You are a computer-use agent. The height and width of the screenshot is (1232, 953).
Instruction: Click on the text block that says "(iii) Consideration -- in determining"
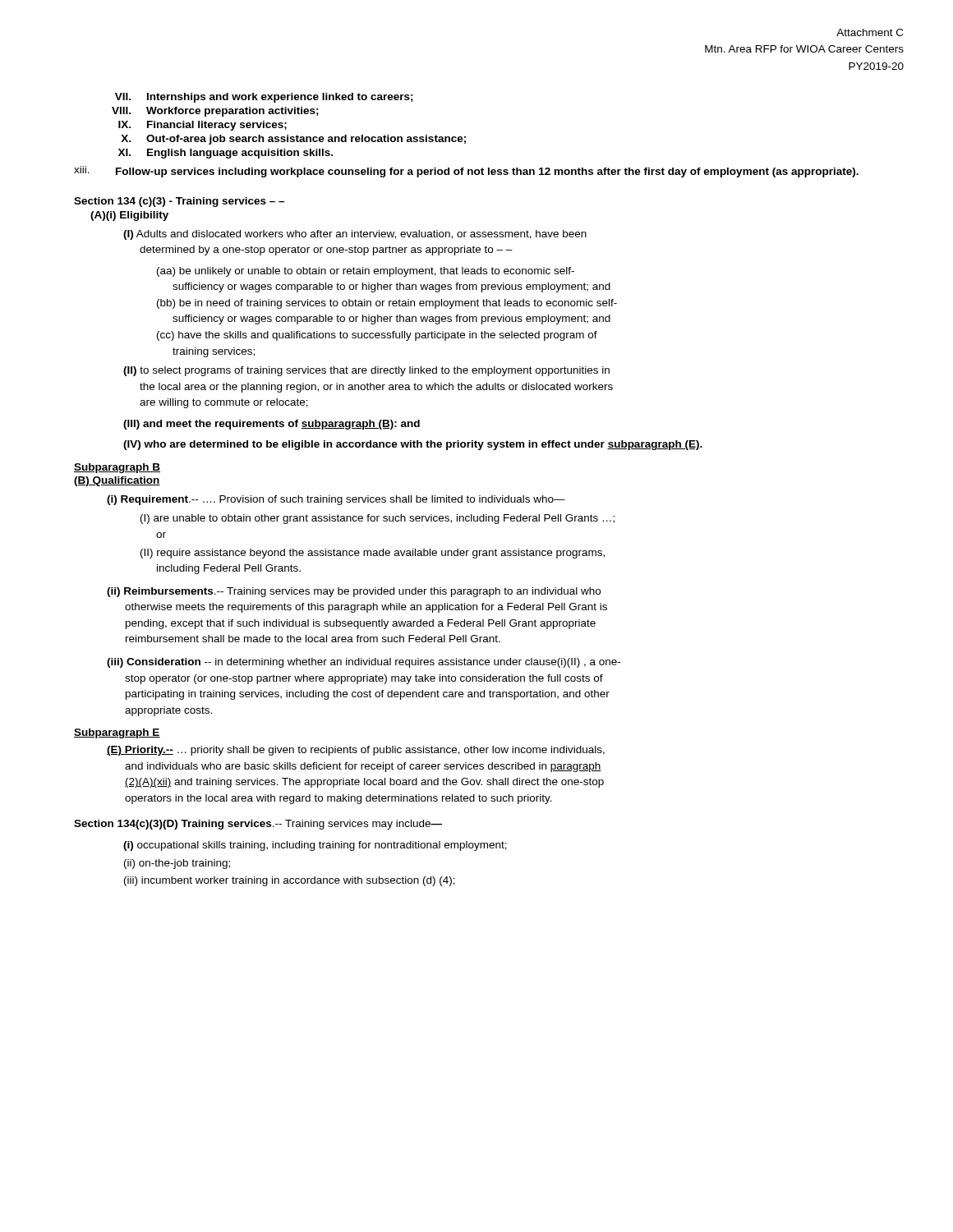(364, 687)
